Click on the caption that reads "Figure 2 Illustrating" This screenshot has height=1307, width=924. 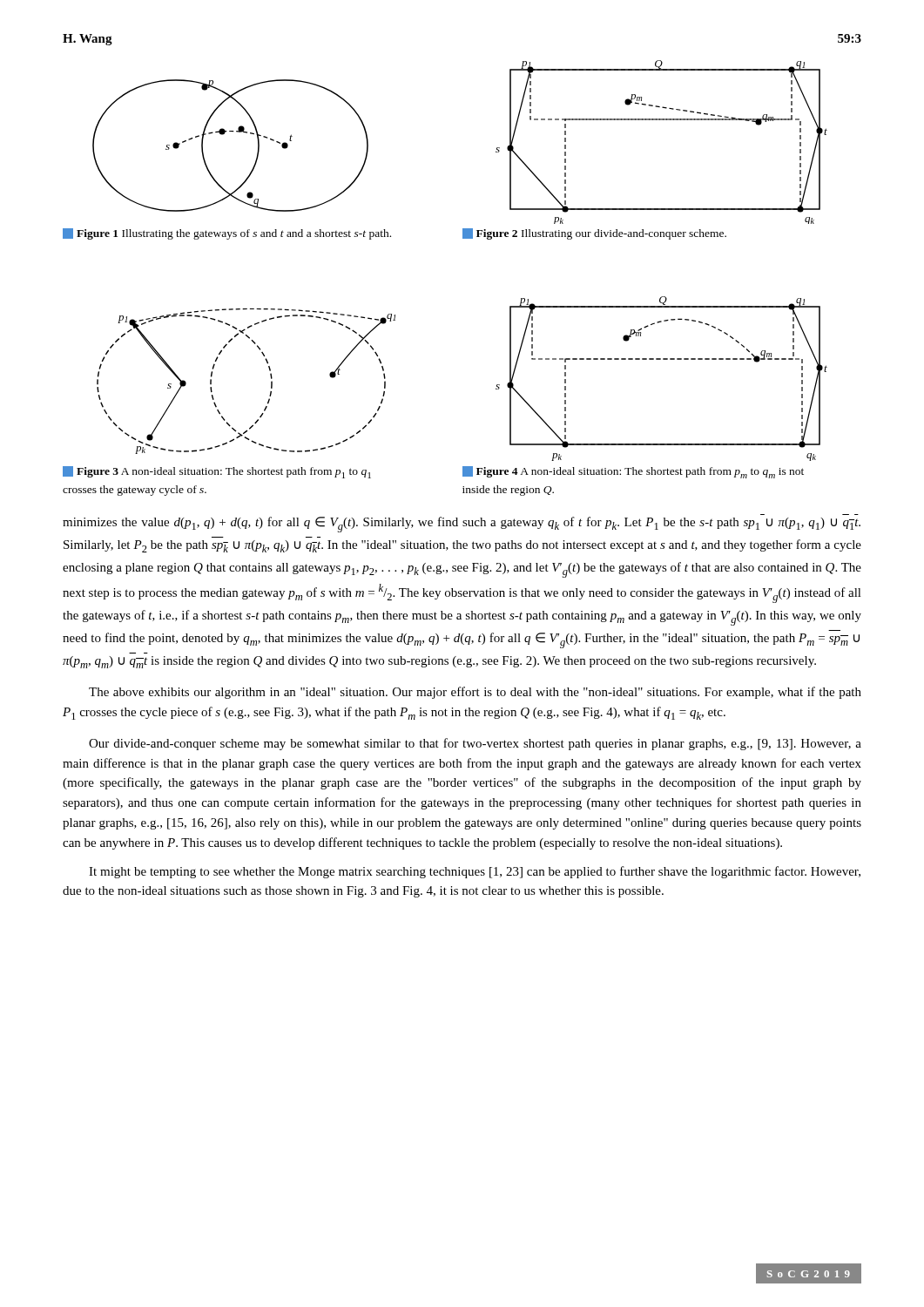point(595,233)
